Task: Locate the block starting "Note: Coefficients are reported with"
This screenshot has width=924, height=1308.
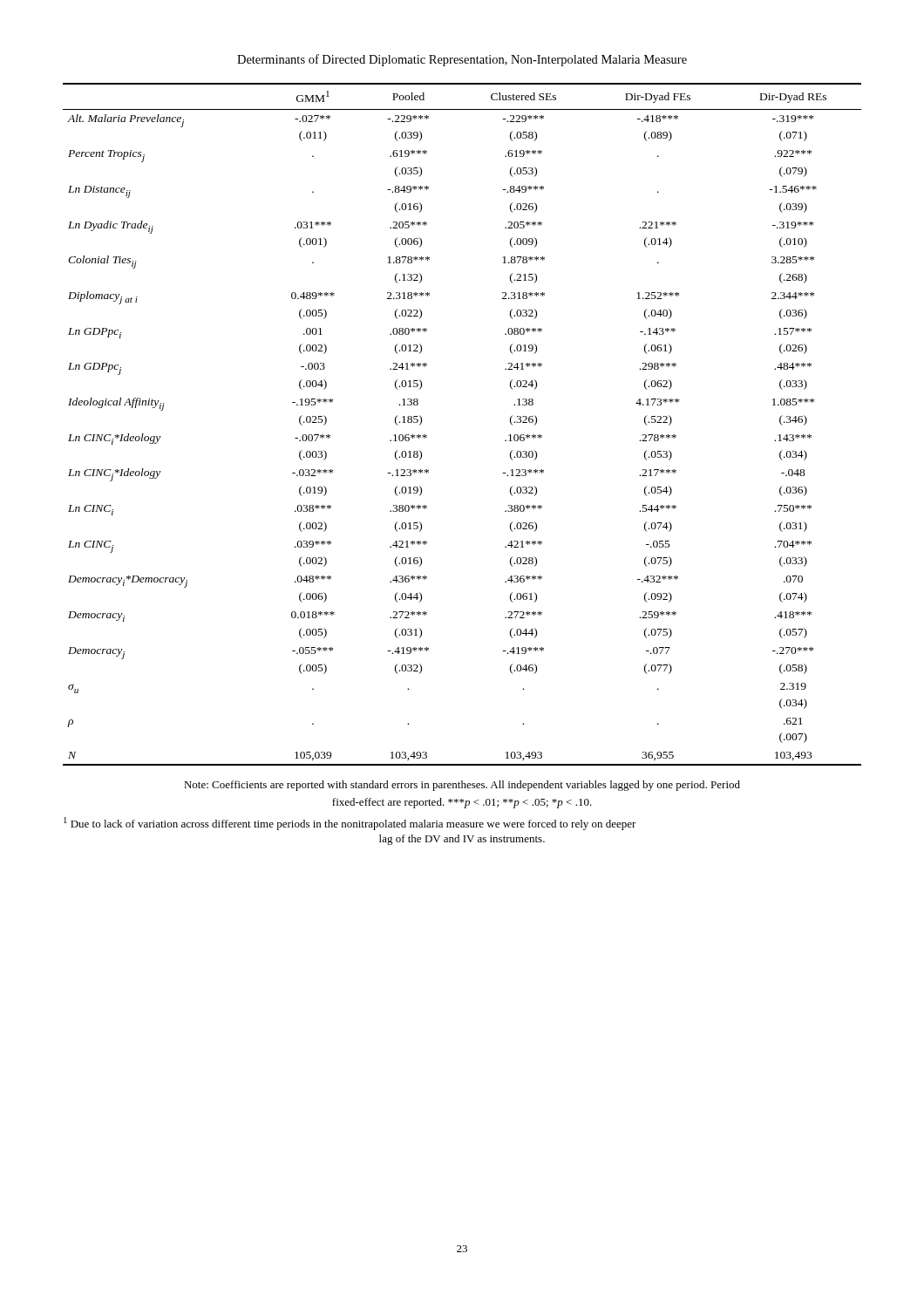Action: [x=462, y=812]
